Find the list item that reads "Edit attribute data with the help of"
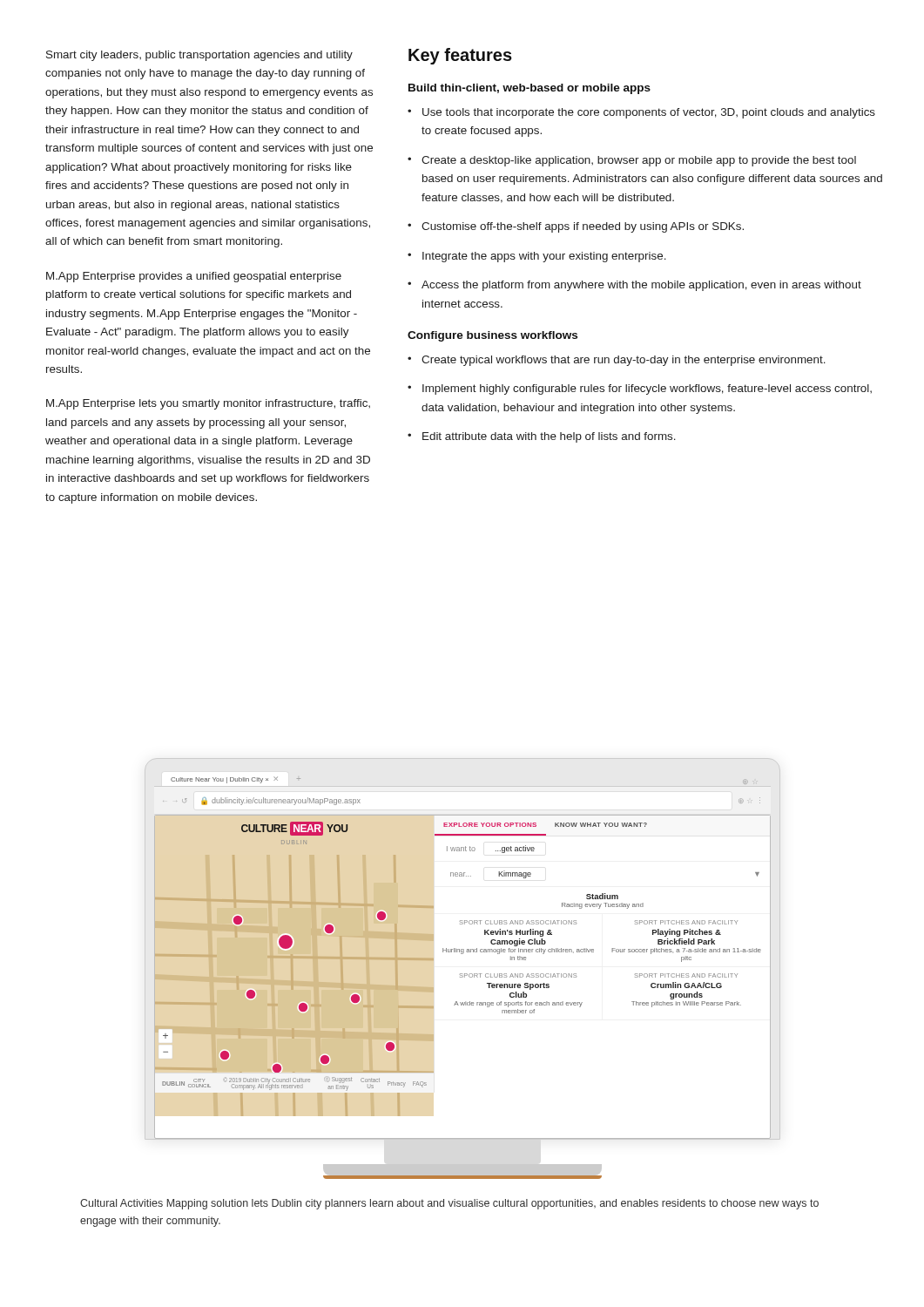The width and height of the screenshot is (924, 1307). (x=549, y=436)
